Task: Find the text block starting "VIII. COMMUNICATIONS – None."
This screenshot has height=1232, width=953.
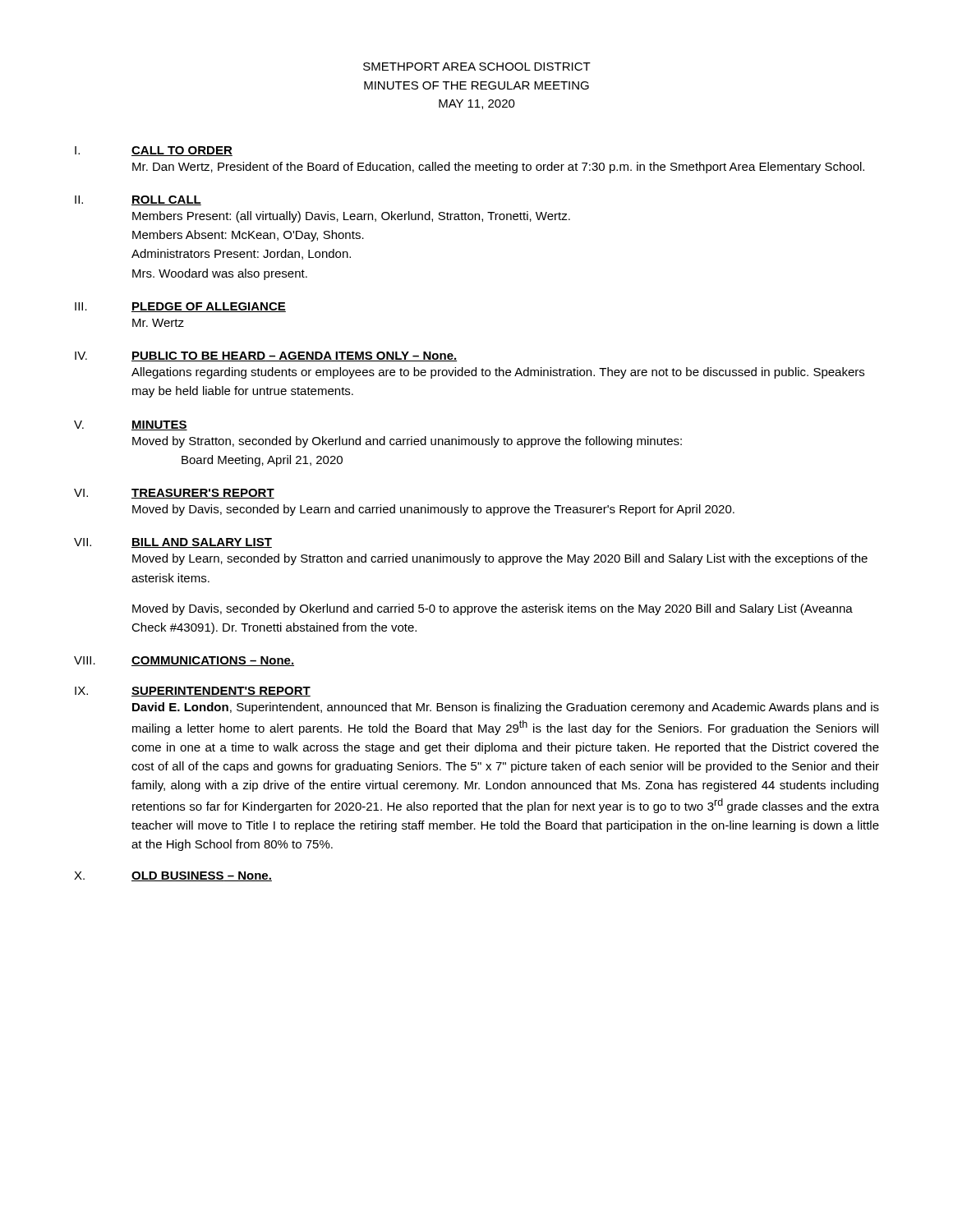Action: pyautogui.click(x=184, y=661)
